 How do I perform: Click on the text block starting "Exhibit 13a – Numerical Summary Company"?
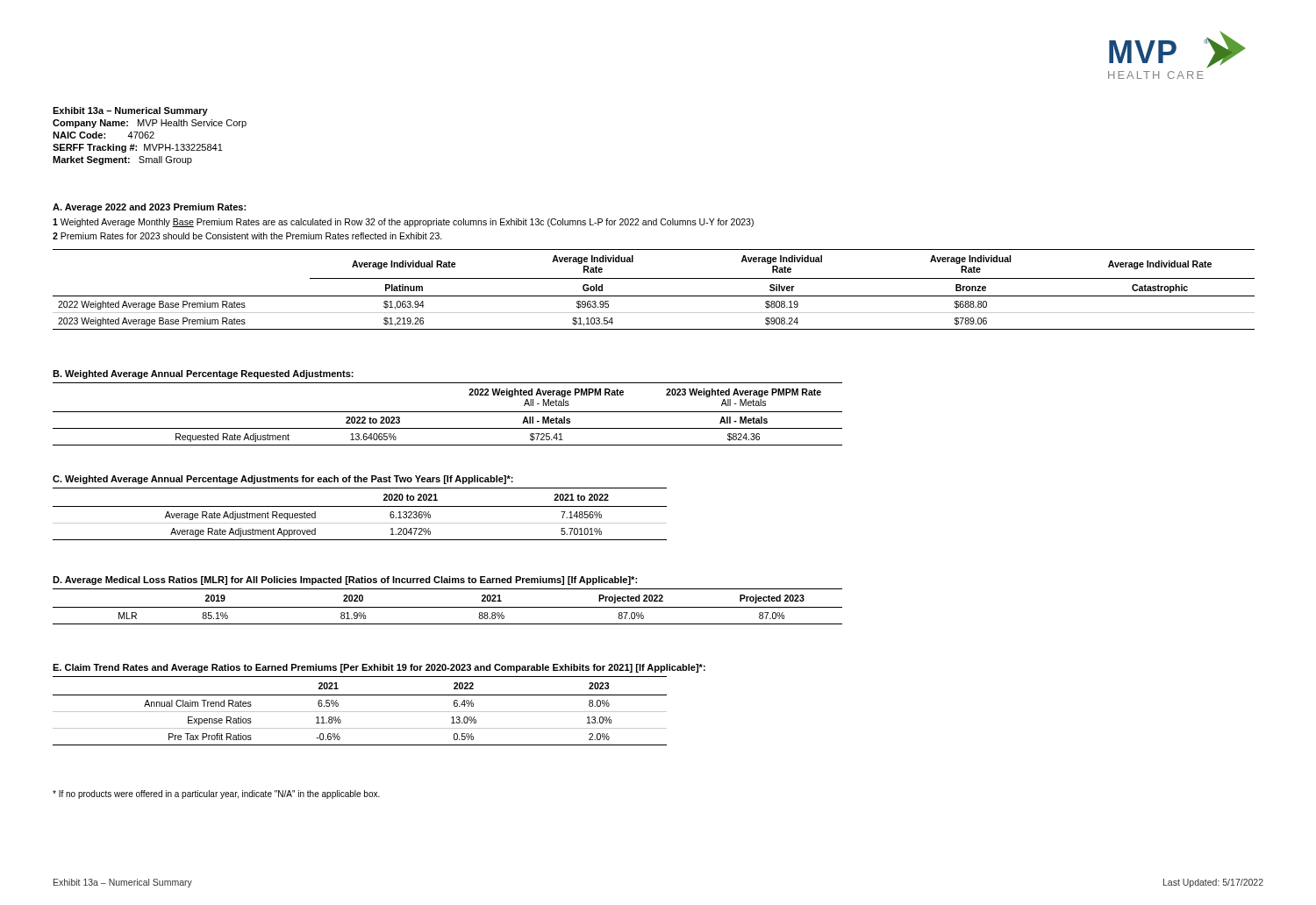(150, 135)
